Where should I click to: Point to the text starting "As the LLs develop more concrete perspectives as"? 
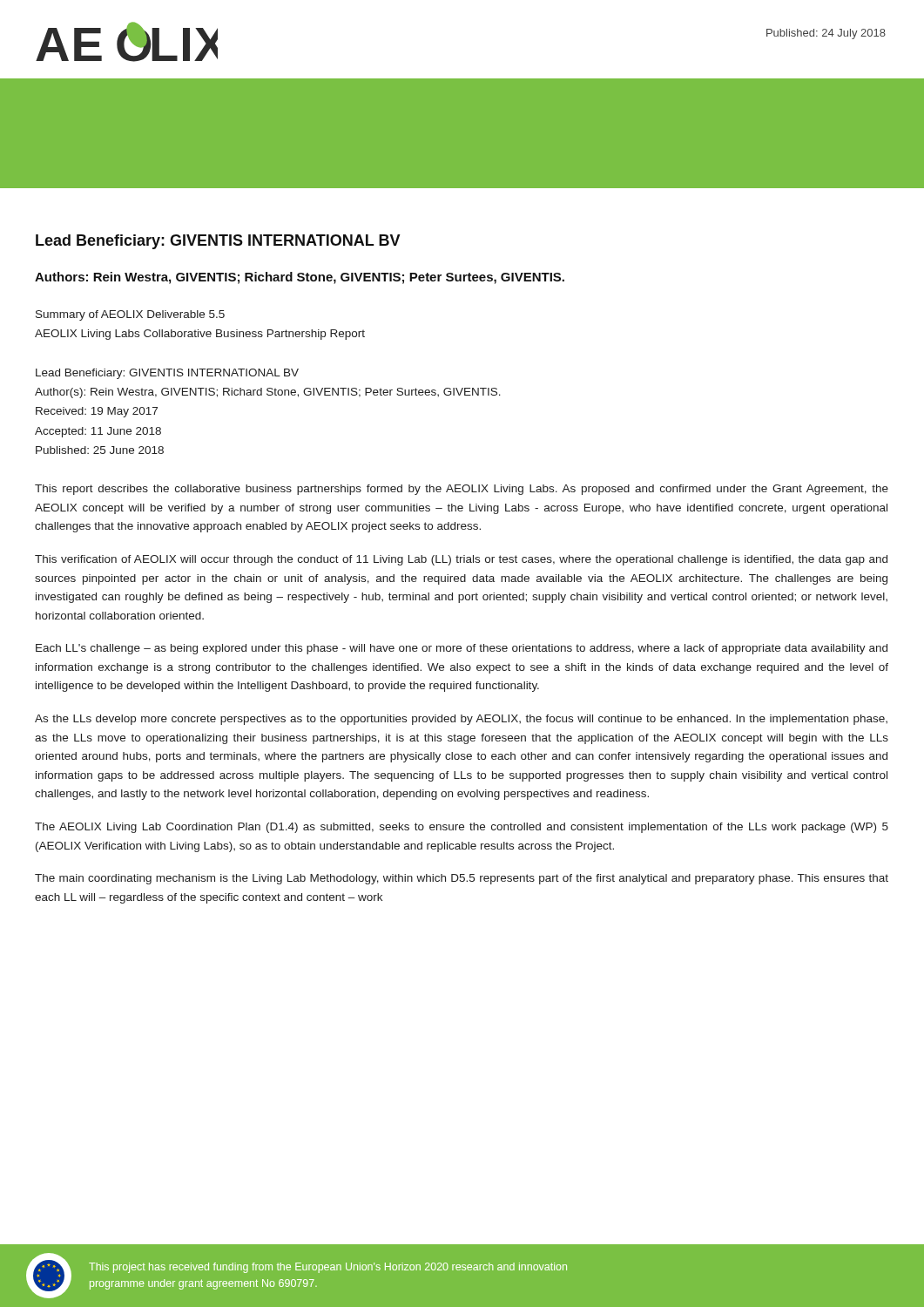462,756
